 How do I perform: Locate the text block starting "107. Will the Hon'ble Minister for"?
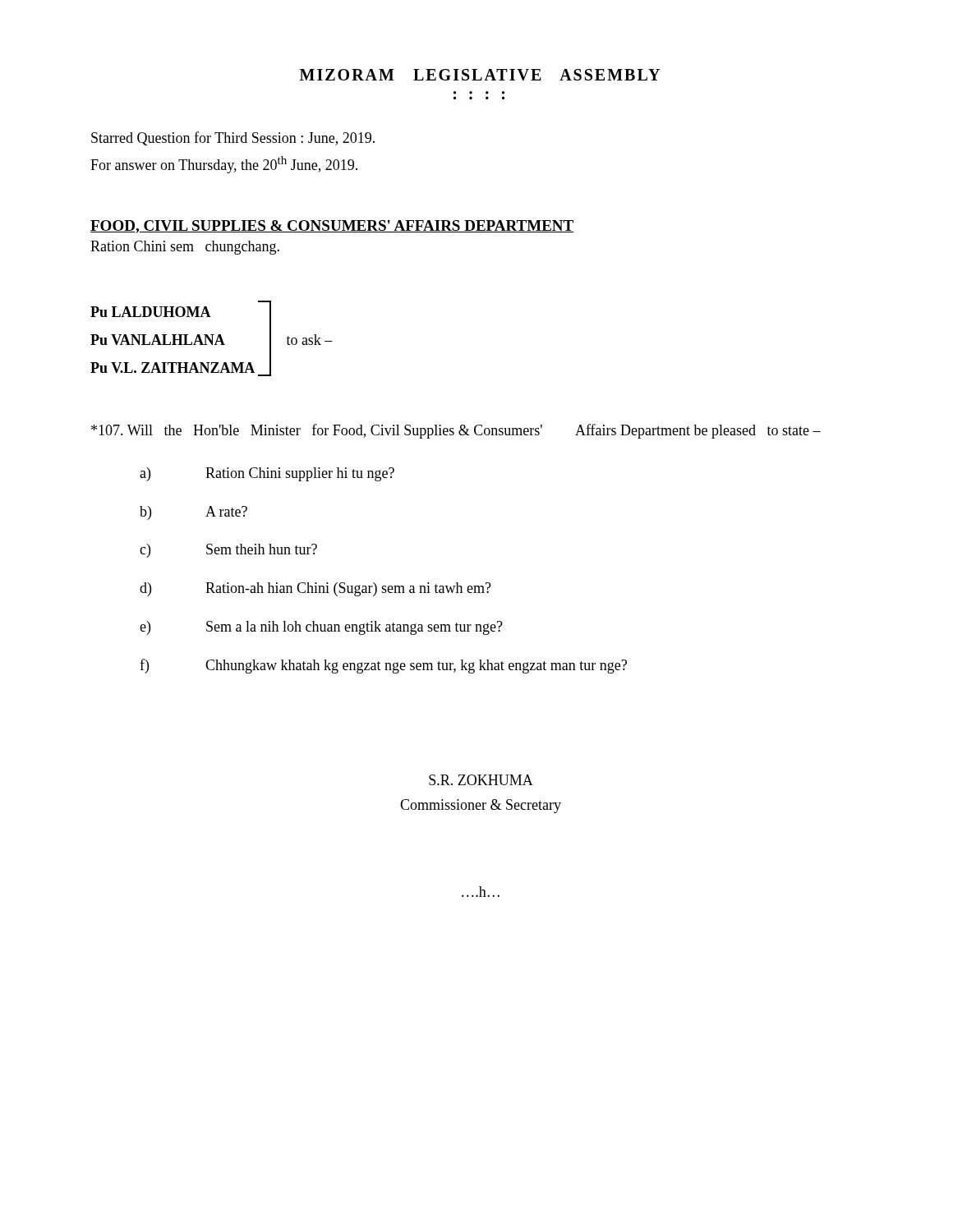tap(455, 431)
